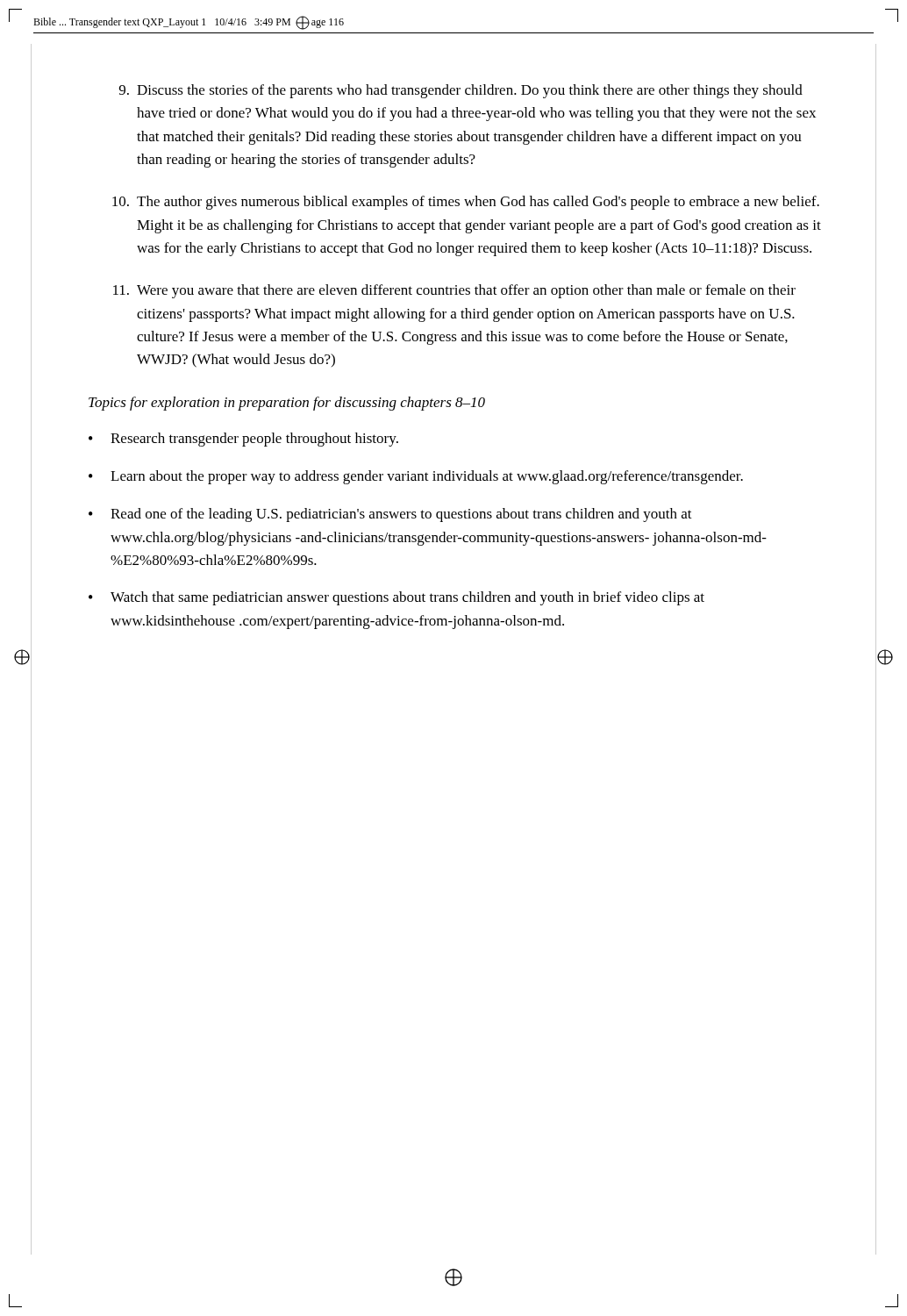Viewport: 907px width, 1316px height.
Task: Navigate to the text starting "• Read one of the leading"
Action: pos(458,538)
